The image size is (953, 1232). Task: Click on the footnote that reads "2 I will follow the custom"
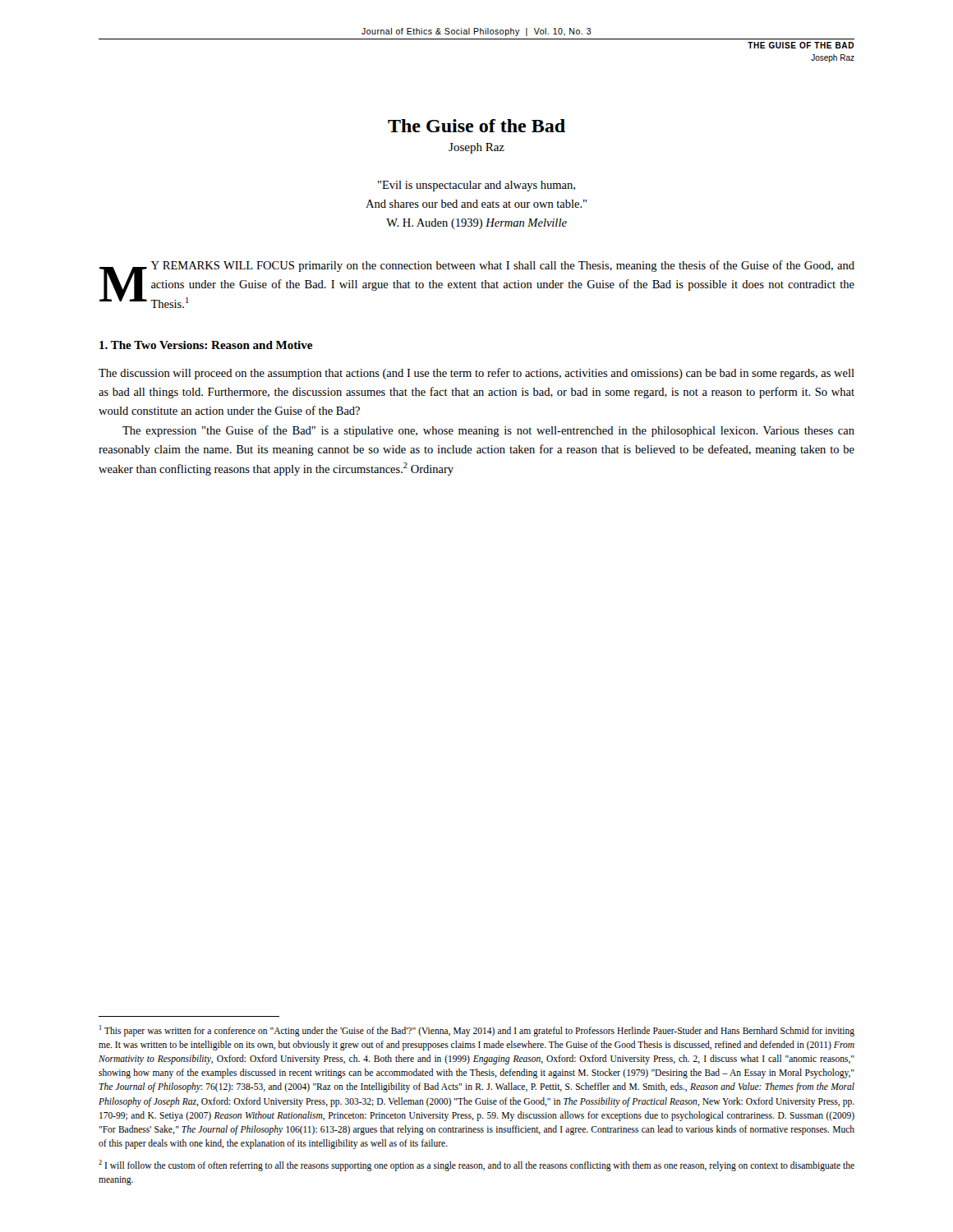[x=476, y=1171]
